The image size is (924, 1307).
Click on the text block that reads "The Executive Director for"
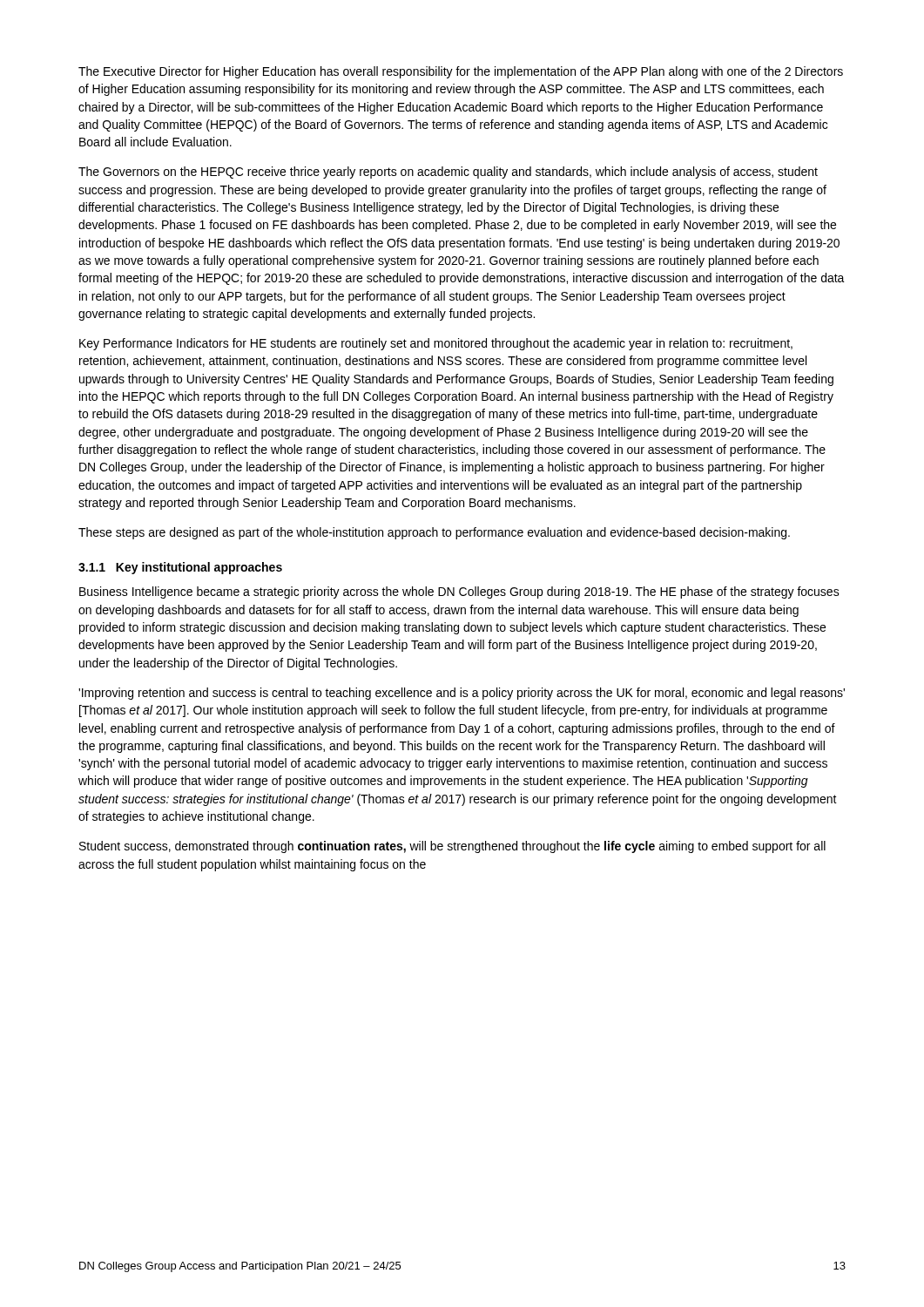461,107
